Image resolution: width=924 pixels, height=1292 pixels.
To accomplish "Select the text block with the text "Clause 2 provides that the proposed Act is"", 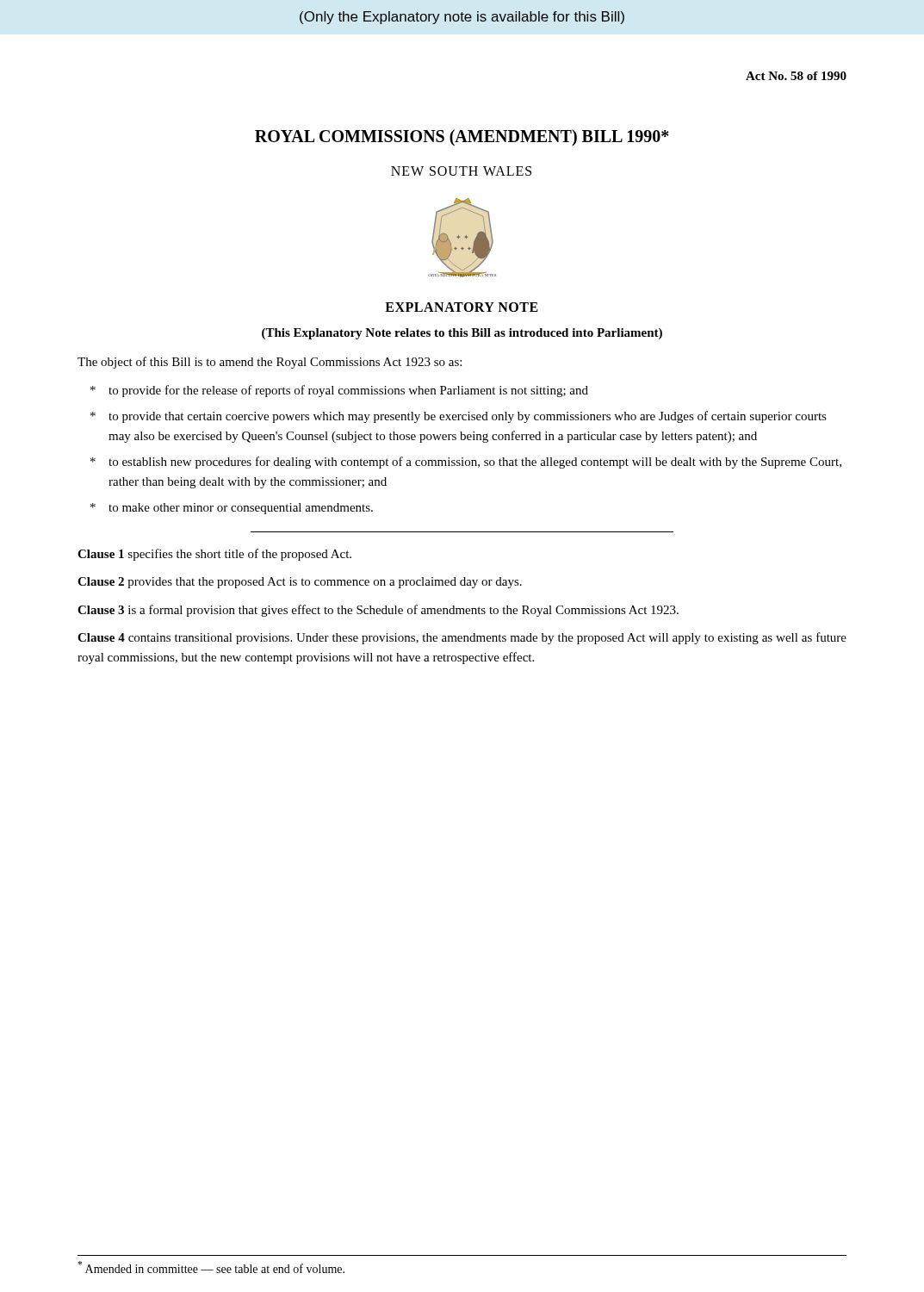I will [x=300, y=581].
